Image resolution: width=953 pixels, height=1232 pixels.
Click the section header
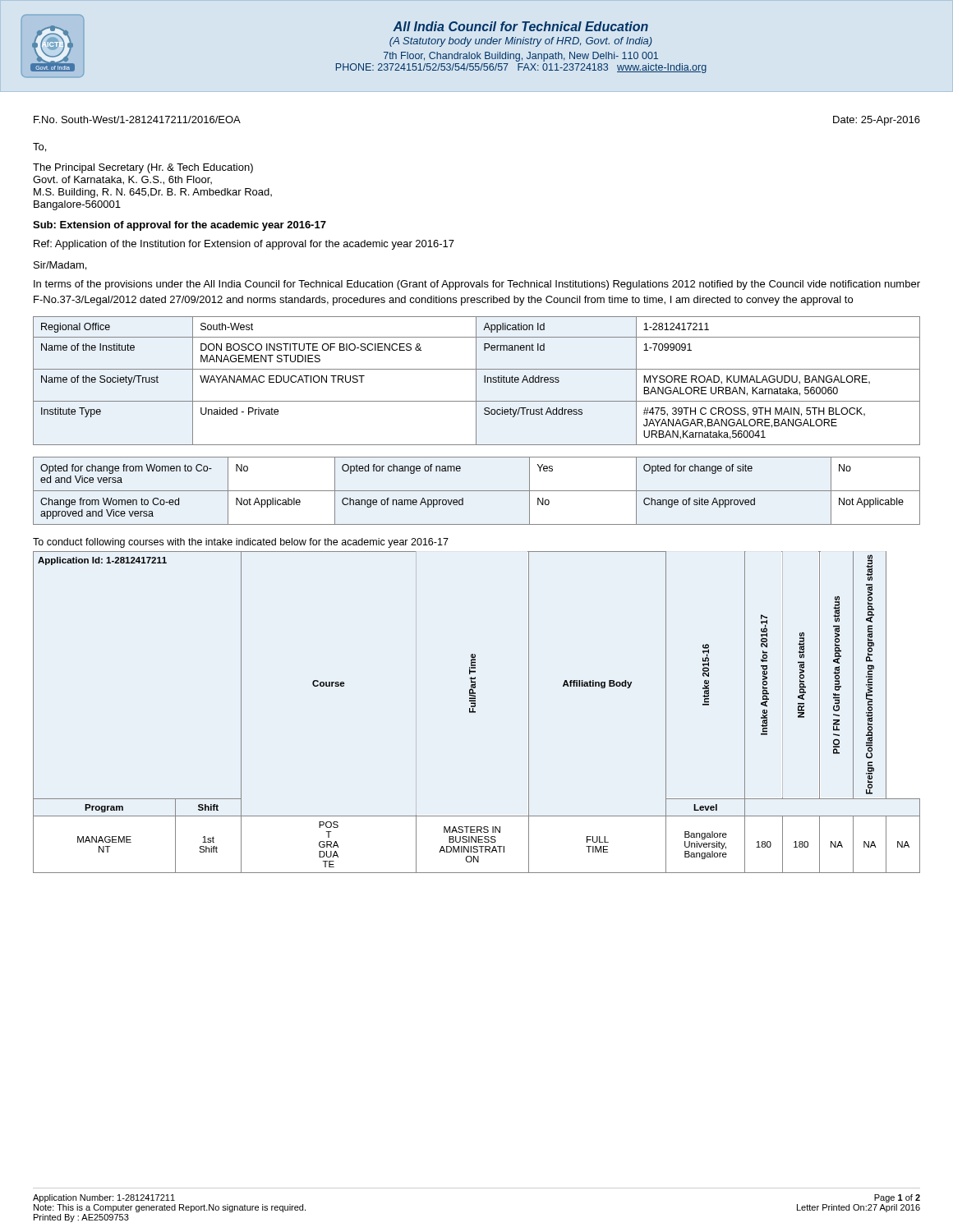coord(476,225)
